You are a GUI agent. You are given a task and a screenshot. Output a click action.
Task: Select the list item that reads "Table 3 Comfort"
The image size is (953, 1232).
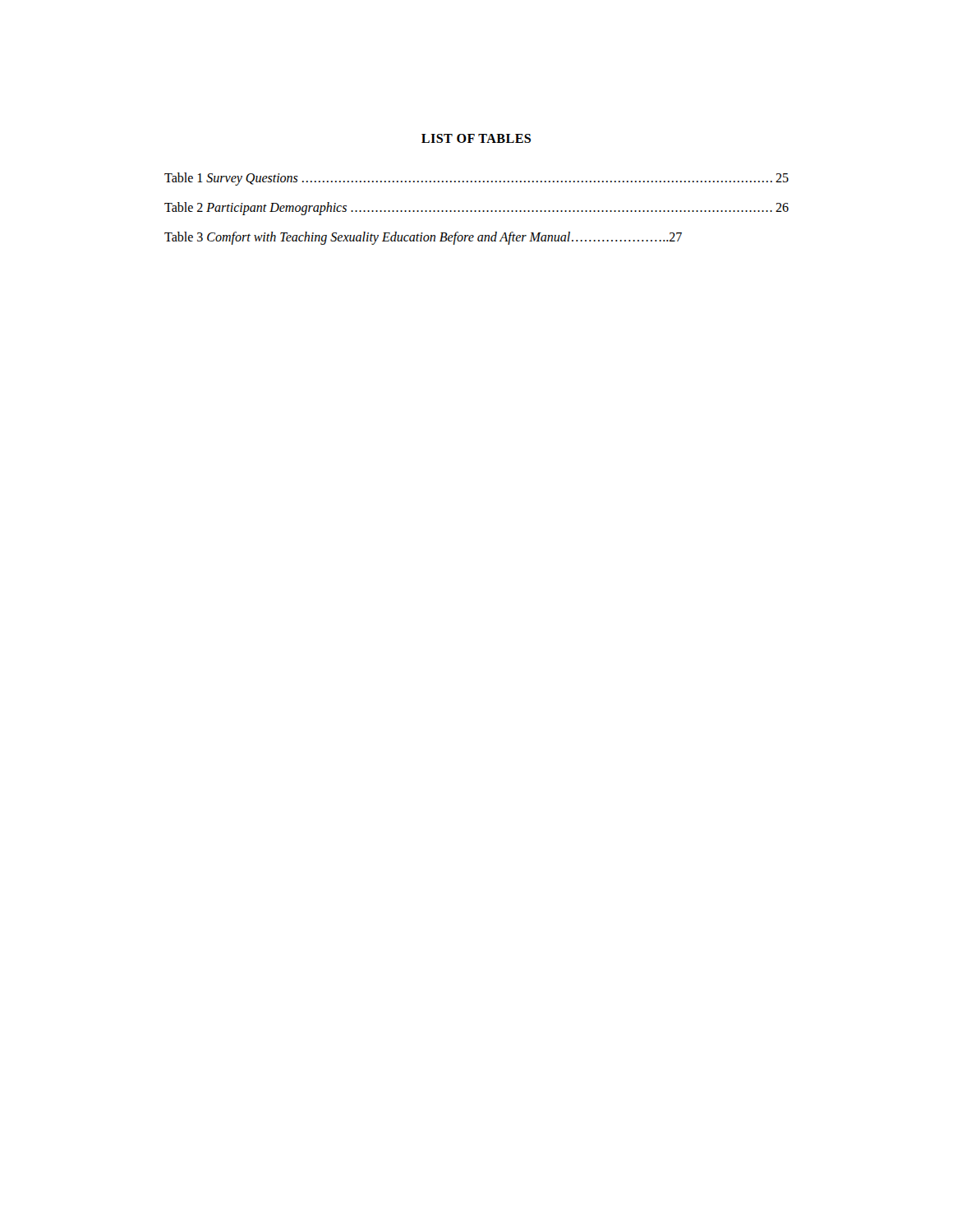423,237
